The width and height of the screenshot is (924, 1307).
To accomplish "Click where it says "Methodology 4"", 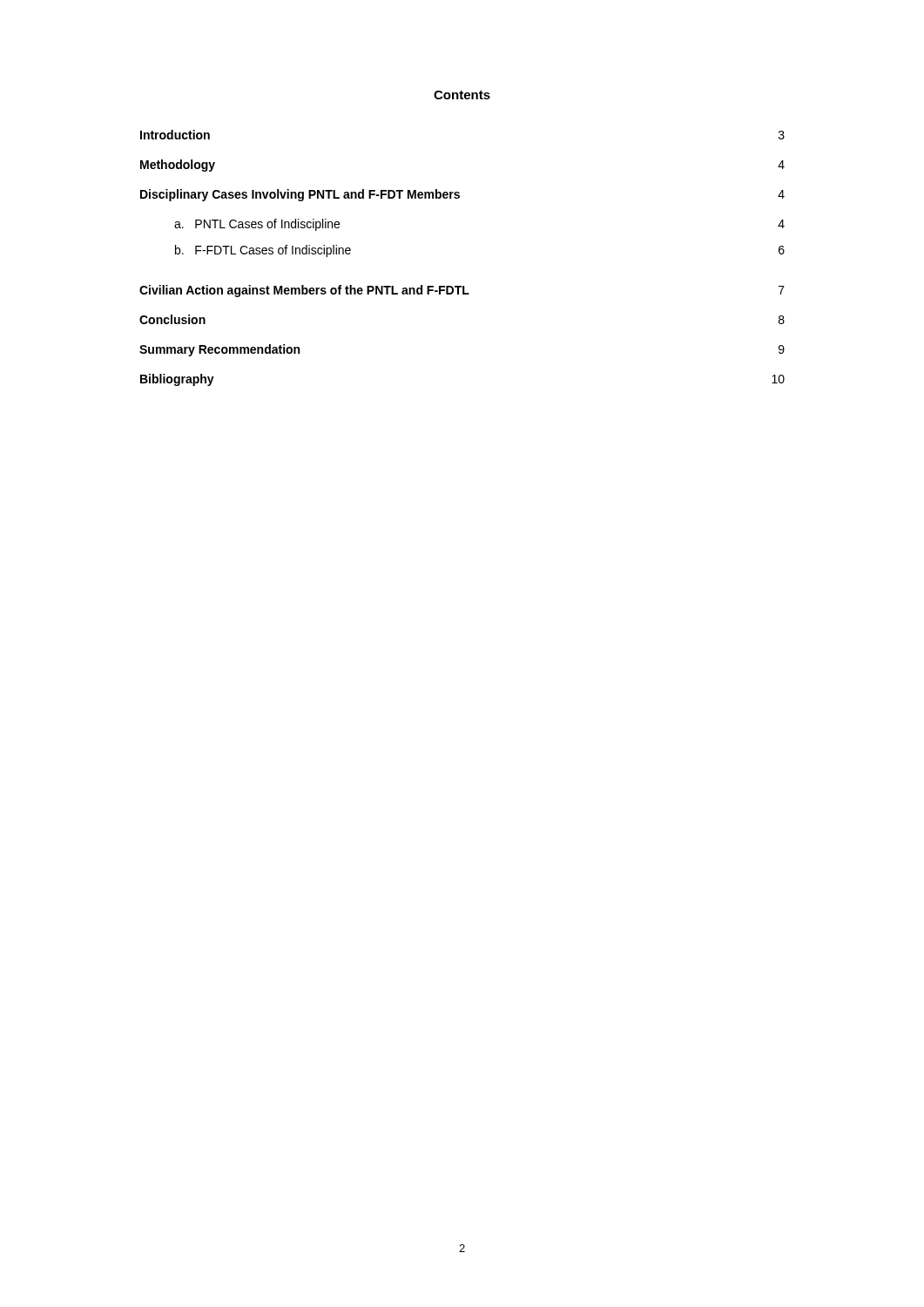I will pyautogui.click(x=180, y=164).
